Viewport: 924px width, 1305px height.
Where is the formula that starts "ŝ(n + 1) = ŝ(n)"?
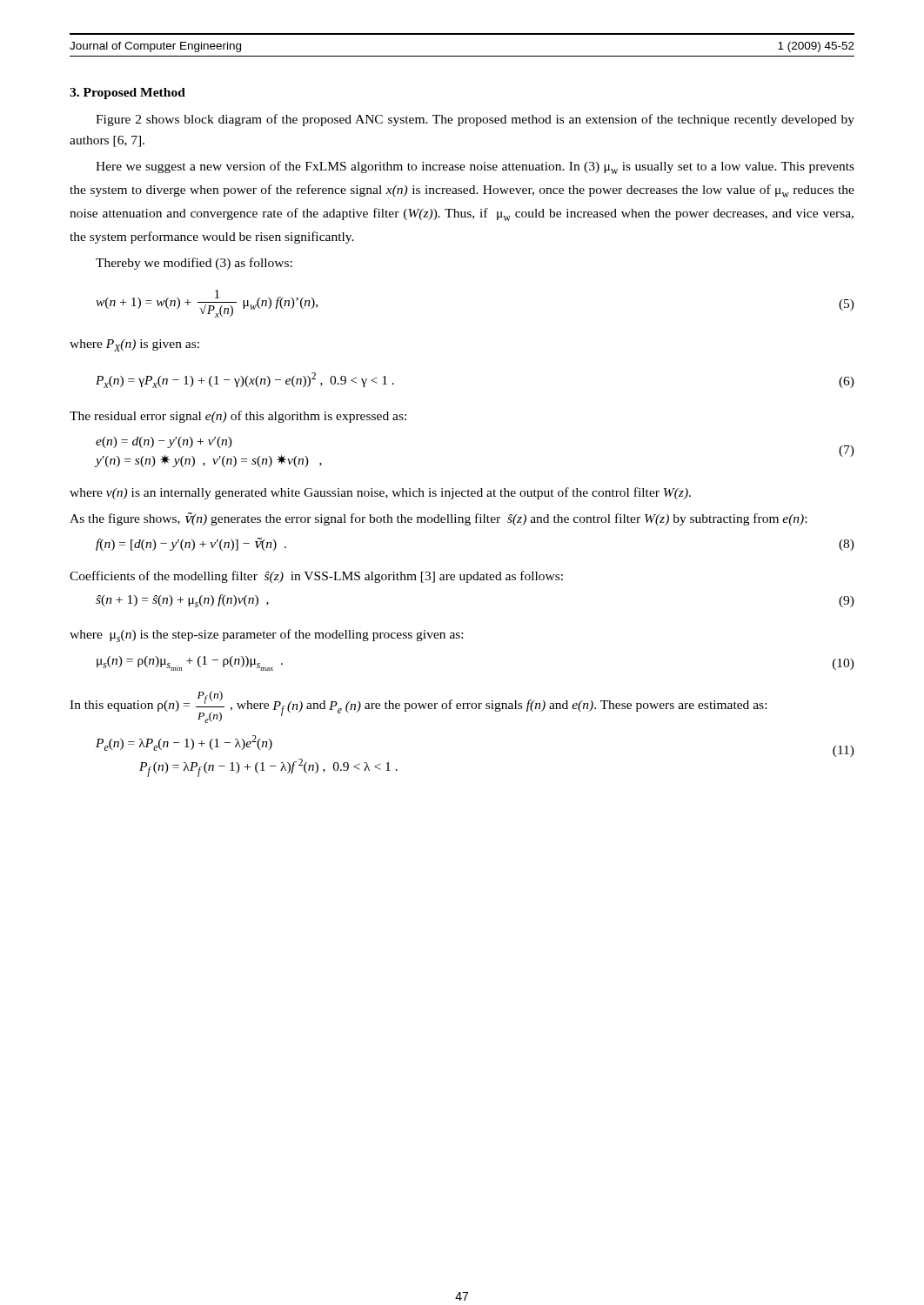(181, 601)
